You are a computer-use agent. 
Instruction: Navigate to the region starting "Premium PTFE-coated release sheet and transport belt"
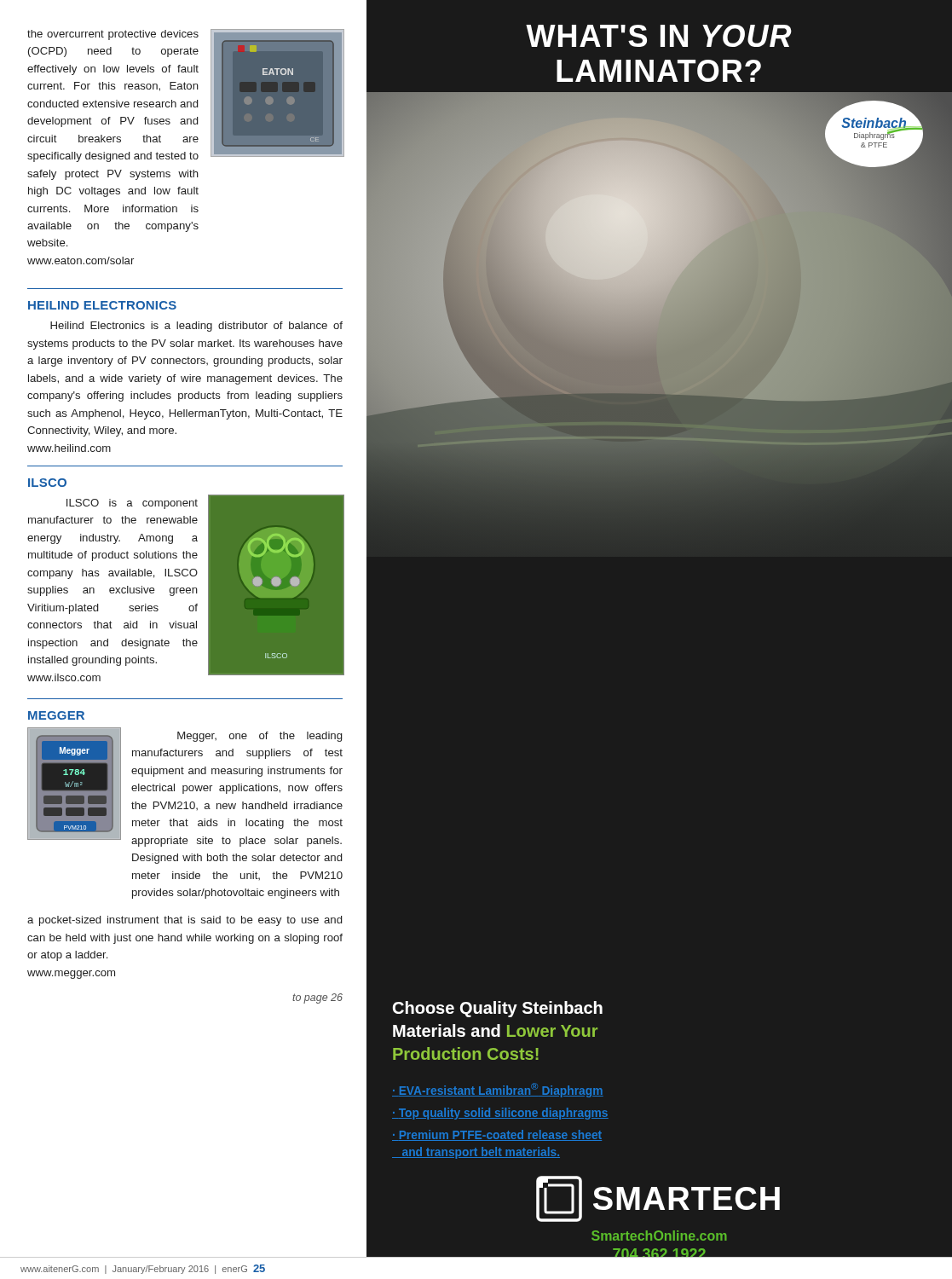pos(497,1144)
